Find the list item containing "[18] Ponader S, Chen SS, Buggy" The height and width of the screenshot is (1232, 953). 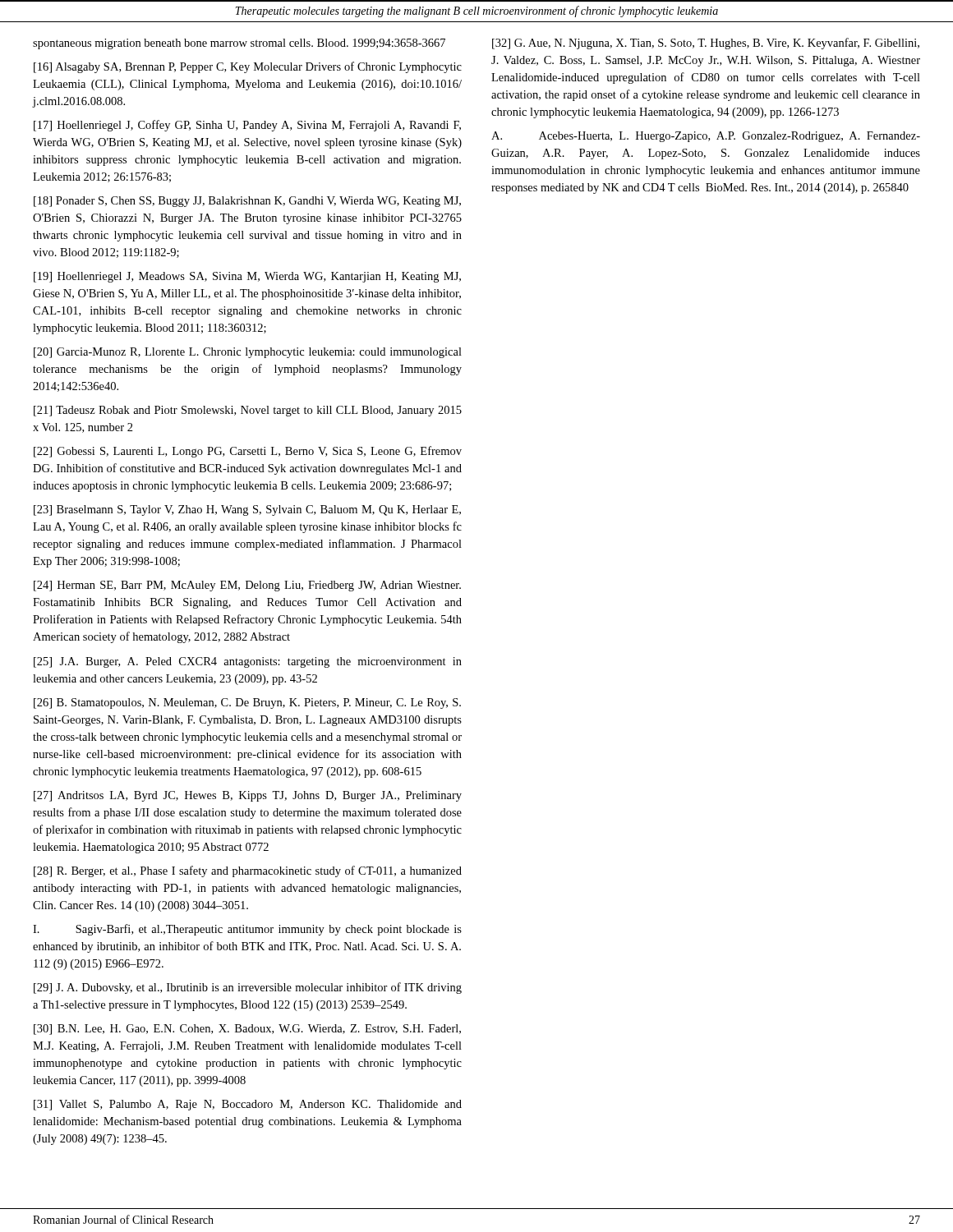[x=247, y=226]
